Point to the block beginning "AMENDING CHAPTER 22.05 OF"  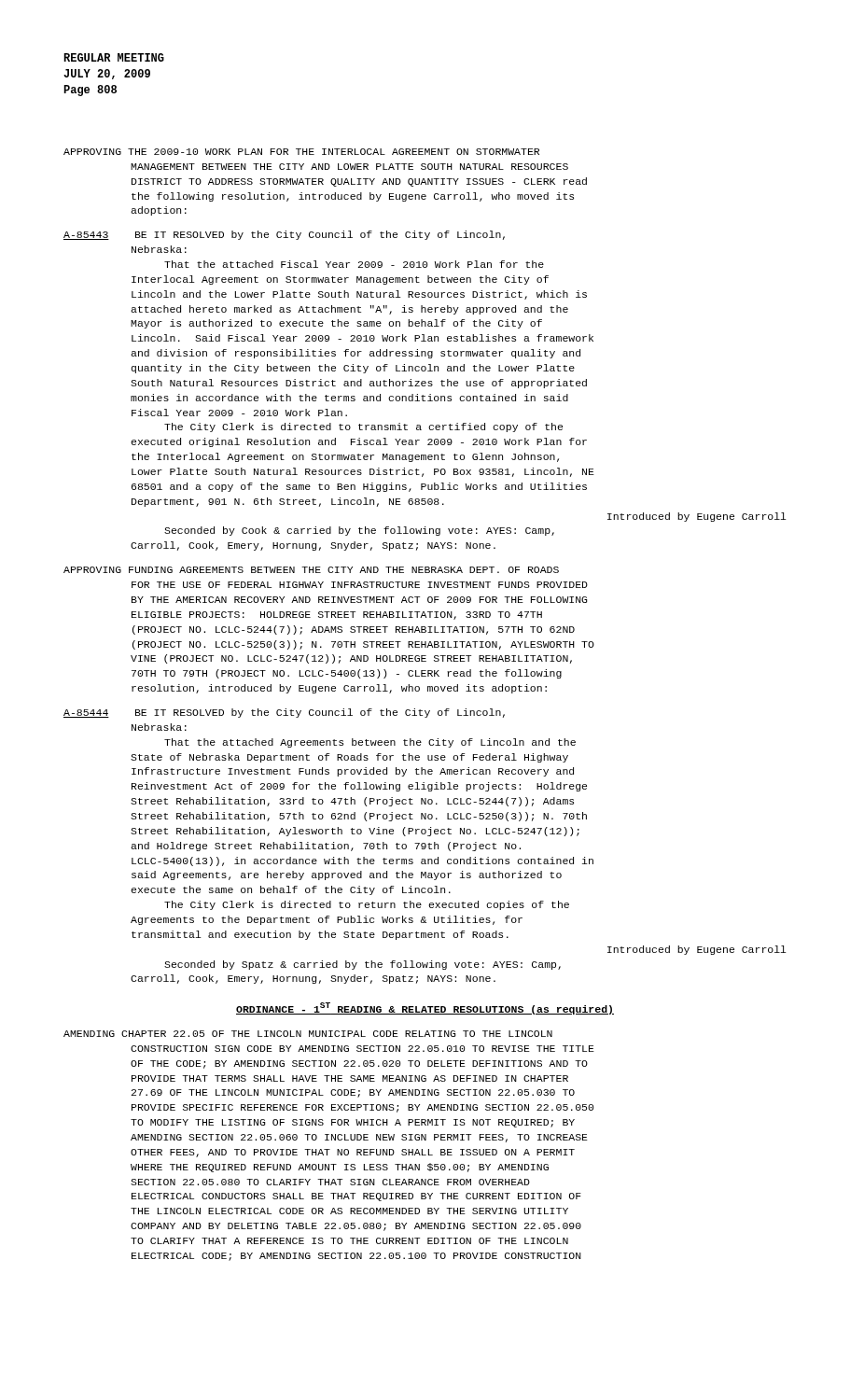pyautogui.click(x=425, y=1145)
